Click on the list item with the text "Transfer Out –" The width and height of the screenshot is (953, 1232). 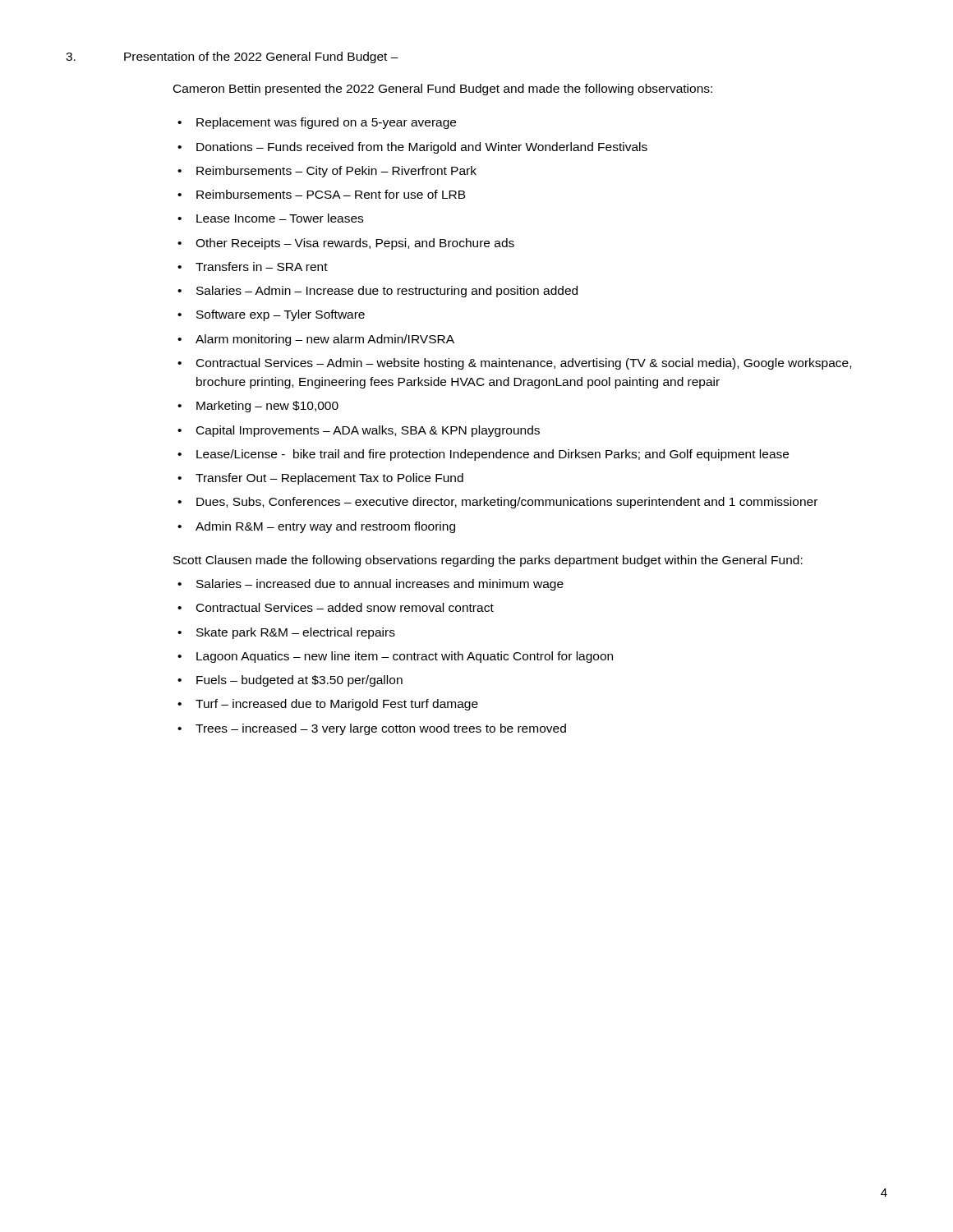point(330,478)
